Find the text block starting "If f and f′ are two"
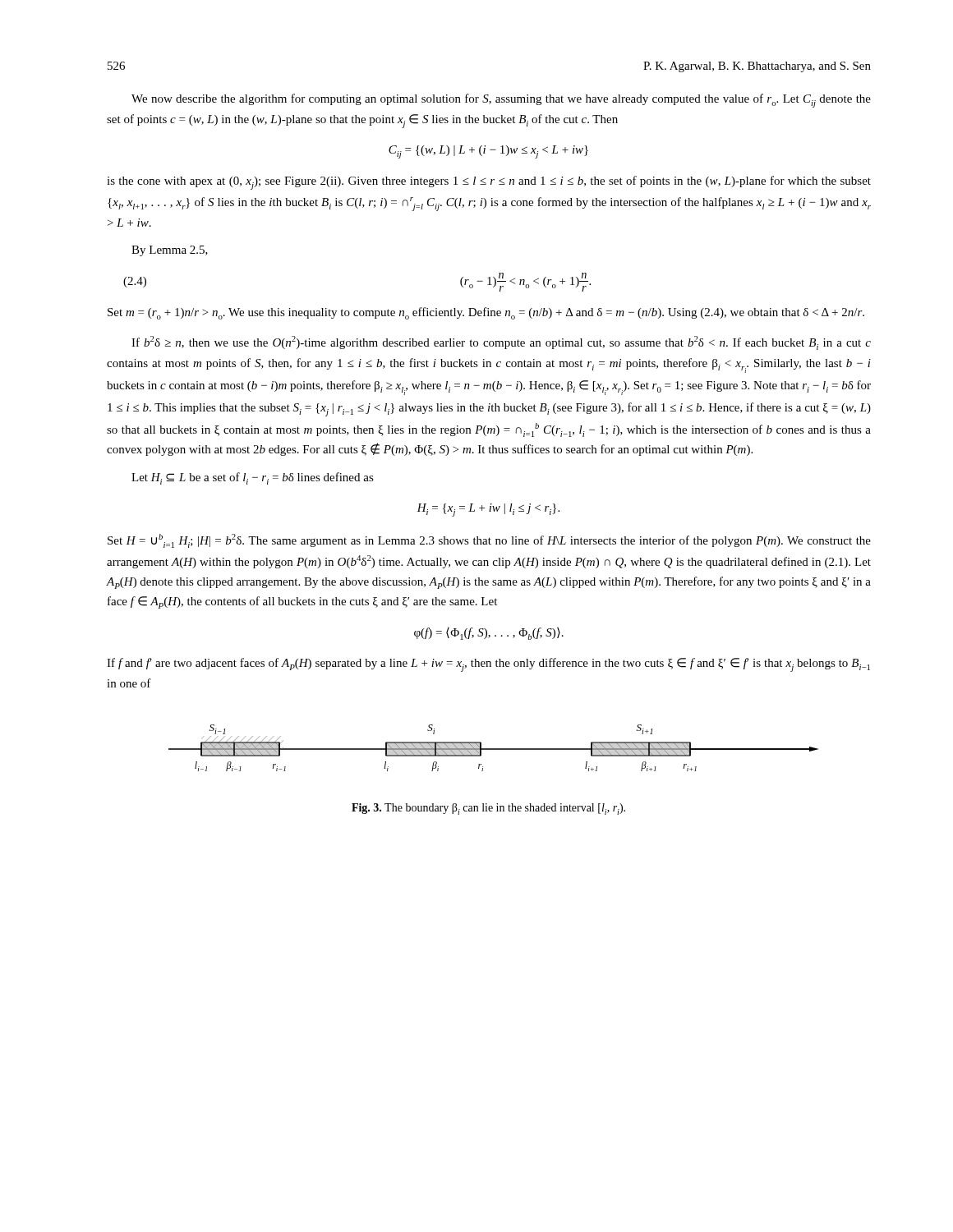 (489, 674)
